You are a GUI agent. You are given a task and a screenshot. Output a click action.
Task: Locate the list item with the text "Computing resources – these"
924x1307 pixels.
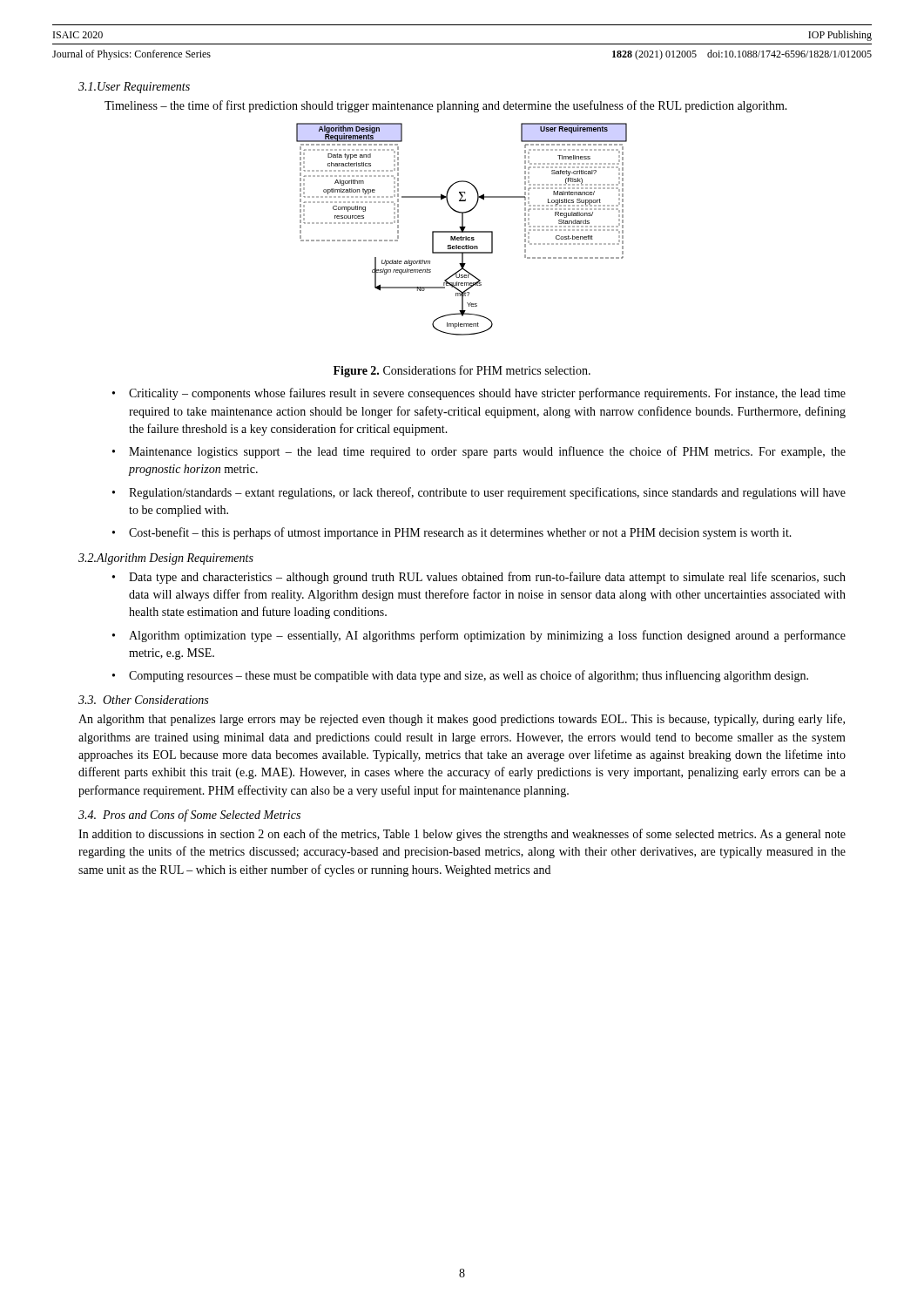tap(469, 676)
